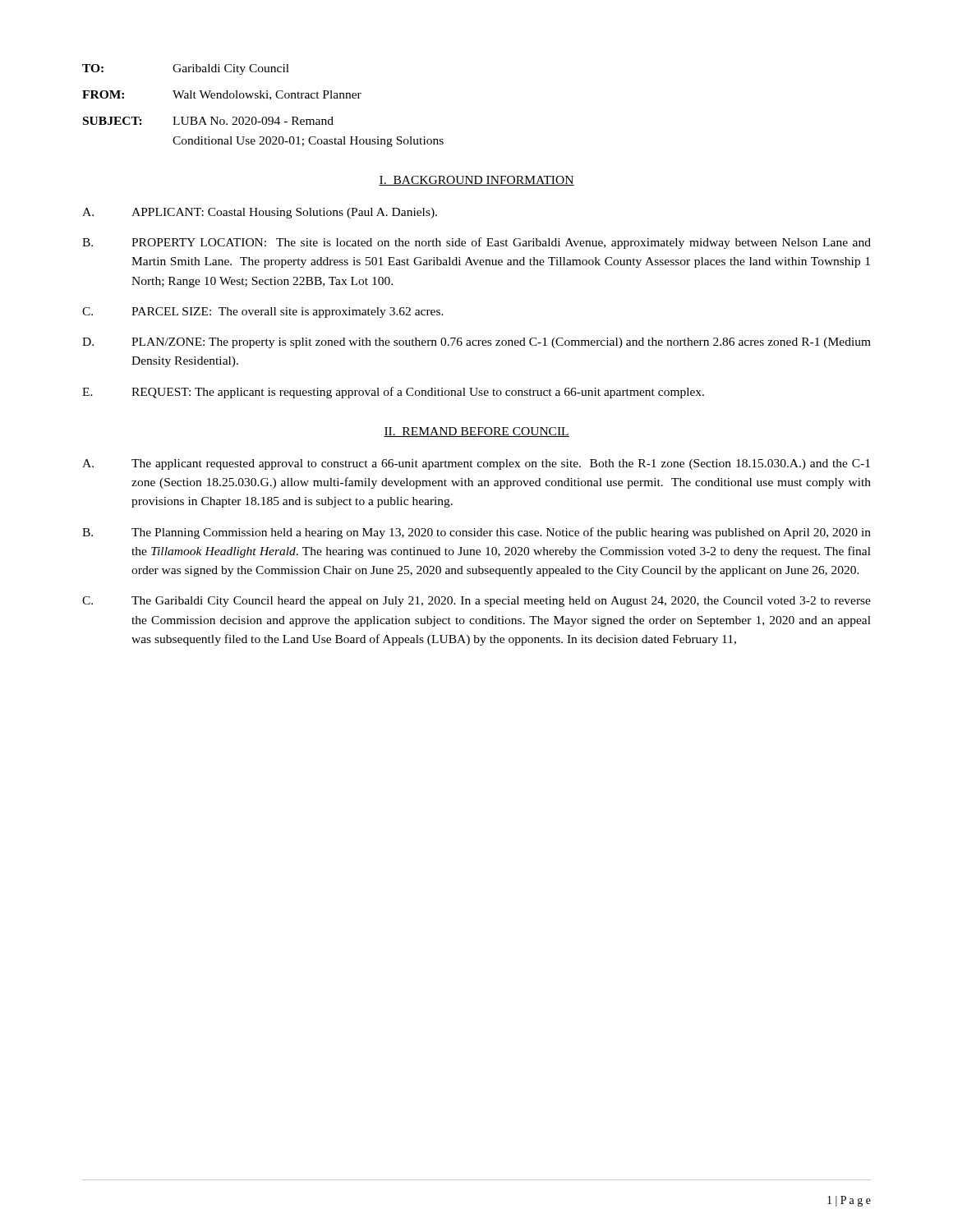
Task: Point to the block beginning "FROM: Walt Wendolowski,"
Action: pos(222,95)
